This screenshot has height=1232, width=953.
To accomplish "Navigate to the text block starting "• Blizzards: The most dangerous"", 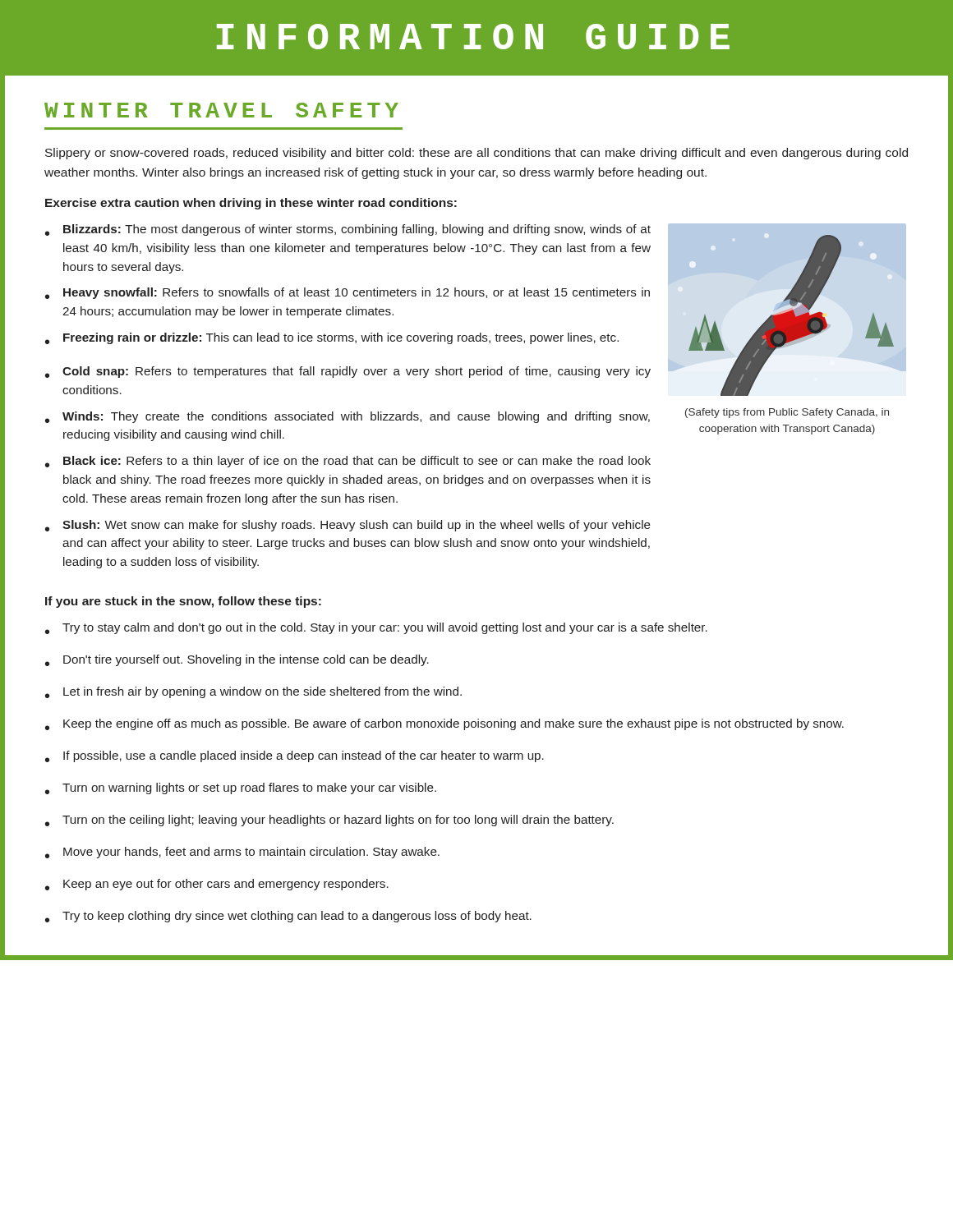I will point(348,248).
